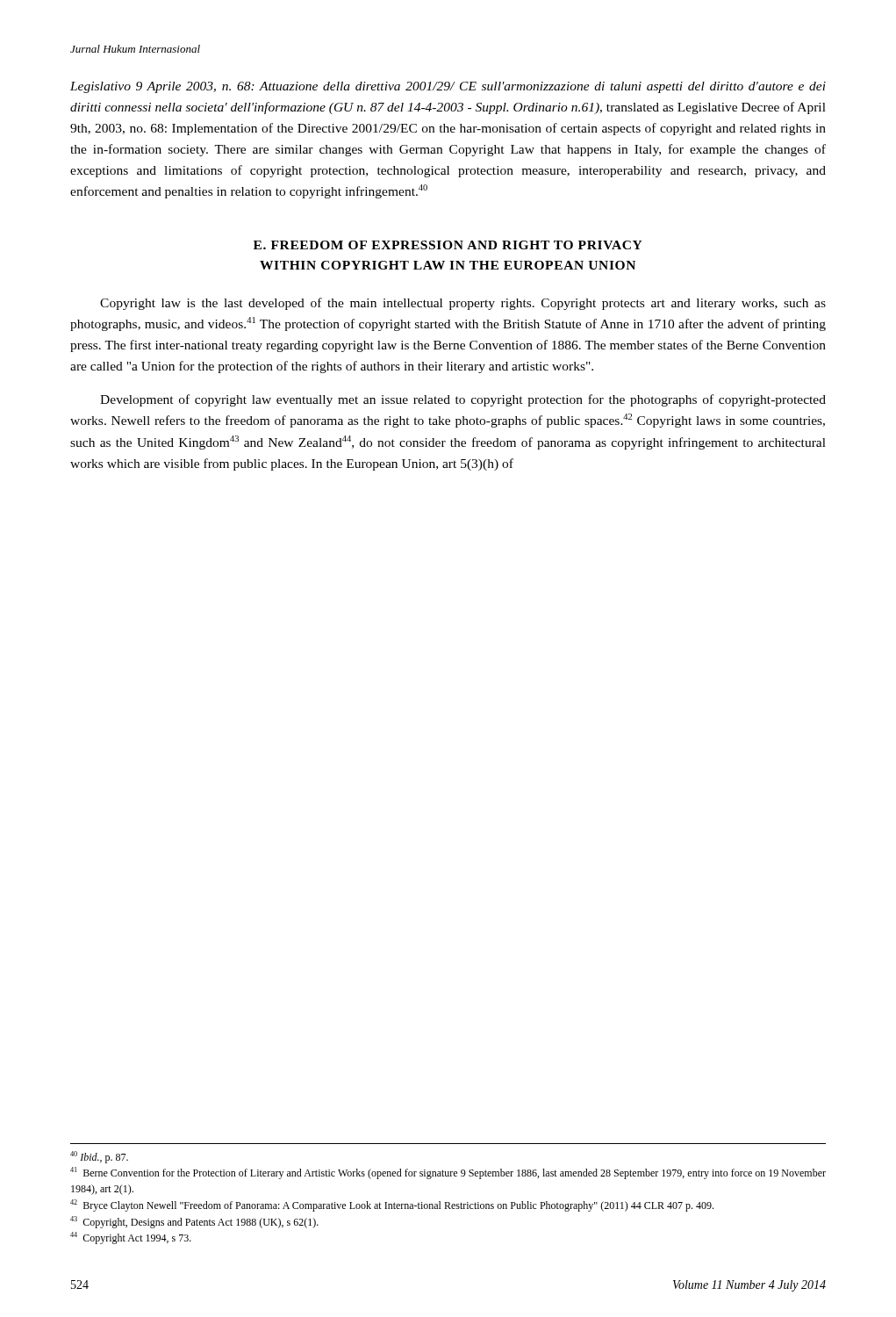Click on the section header with the text "E. FREEDOM OF EXPRESSION AND RIGHT TO PRIVACY"

tap(448, 255)
